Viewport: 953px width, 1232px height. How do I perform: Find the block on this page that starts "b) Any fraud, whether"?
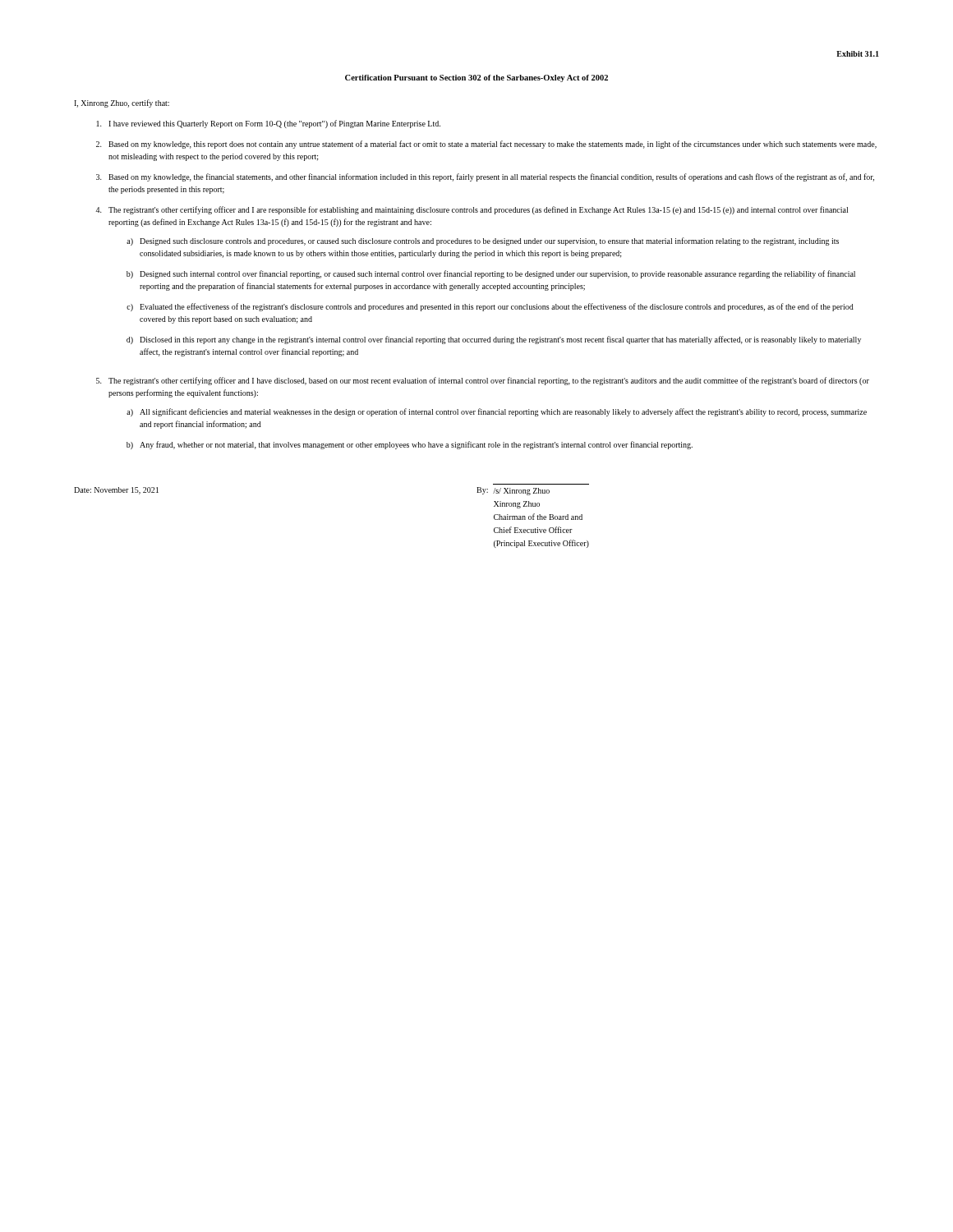click(x=494, y=445)
